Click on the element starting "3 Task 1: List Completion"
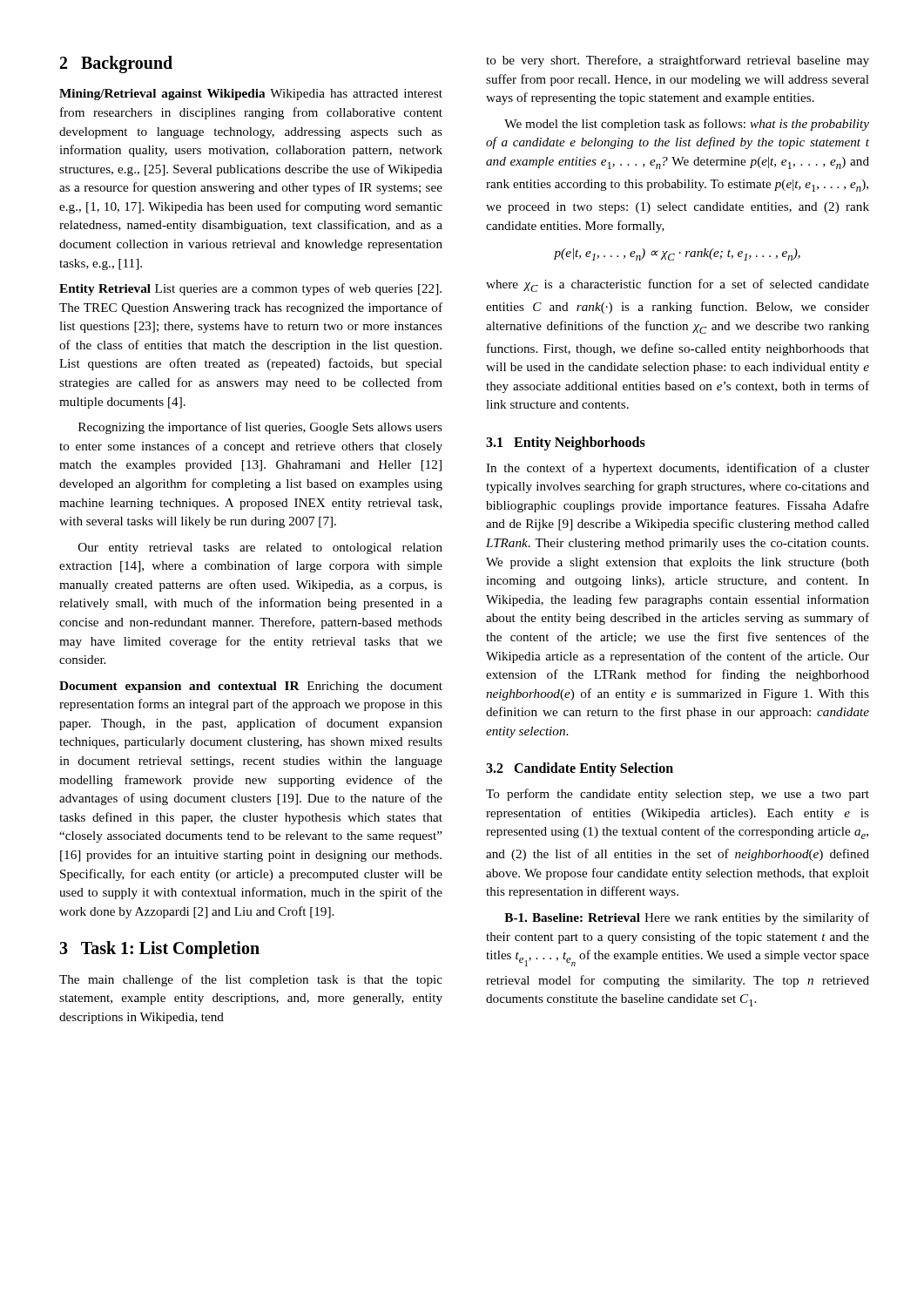 159,948
